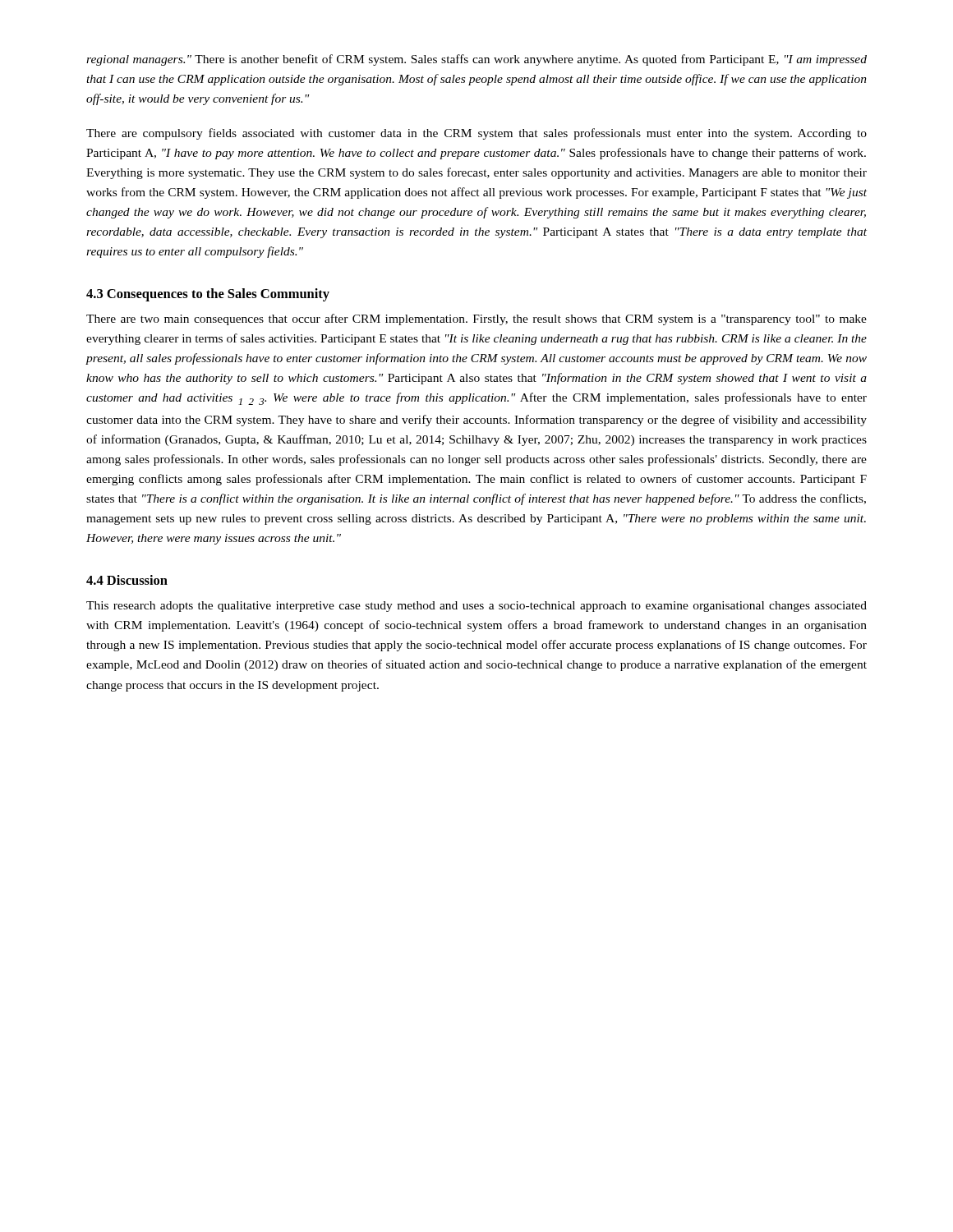This screenshot has width=953, height=1232.
Task: Locate the section header with the text "4.3 Consequences to the Sales Community"
Action: click(208, 294)
